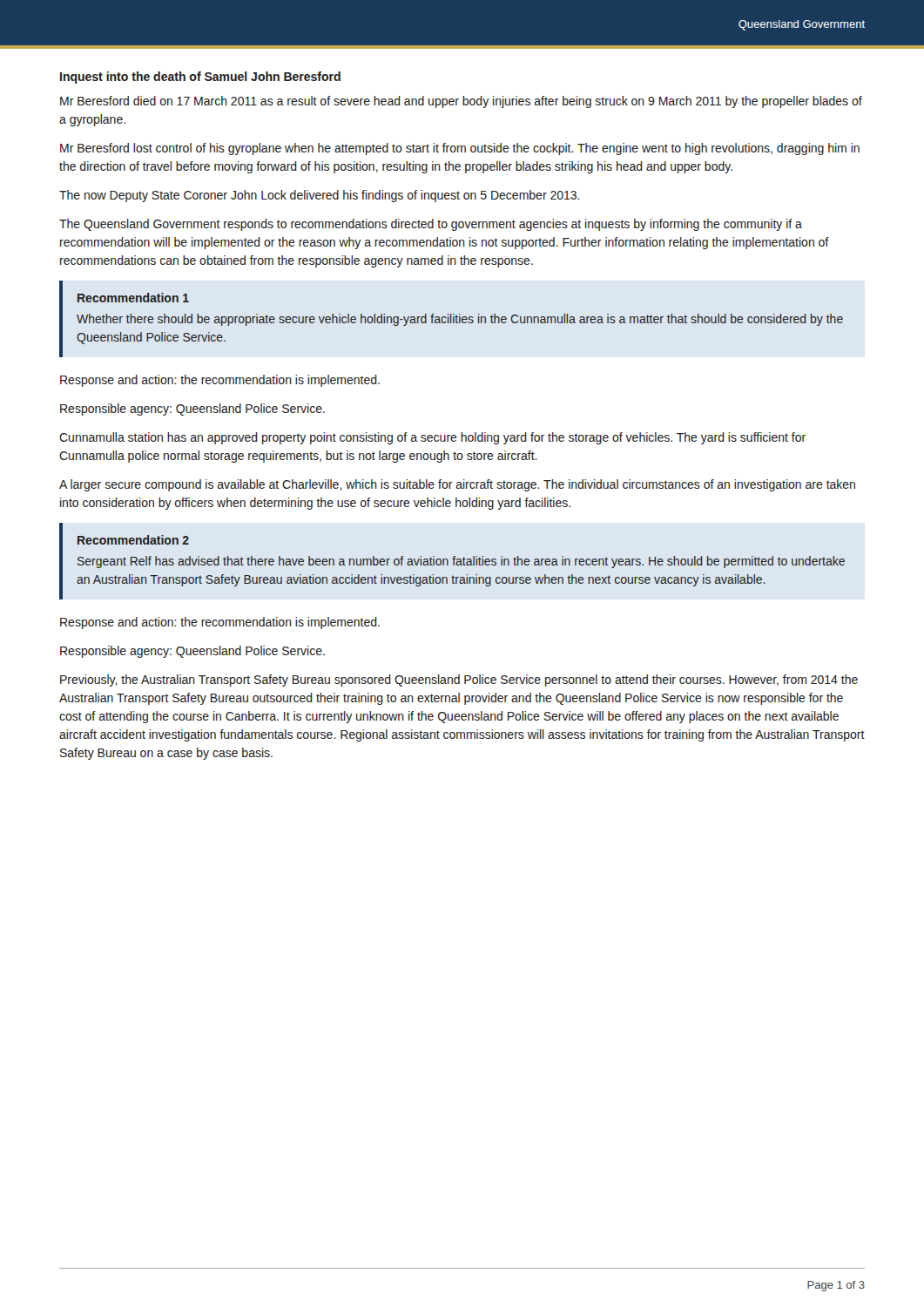924x1307 pixels.
Task: Point to the region starting "Recommendation 1 Whether there"
Action: point(464,319)
